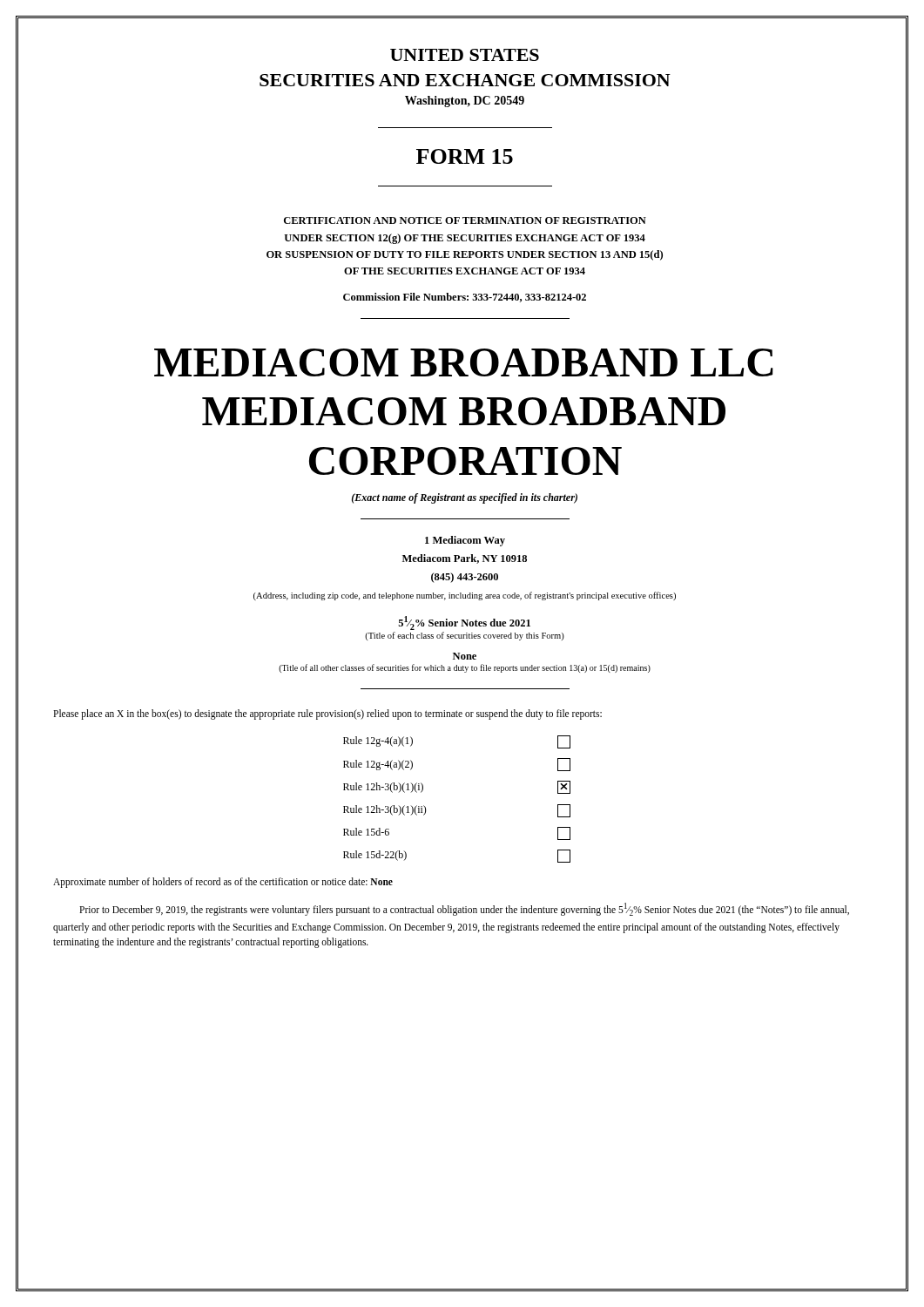Find the text starting "FORM 15"
Image resolution: width=924 pixels, height=1307 pixels.
465,157
